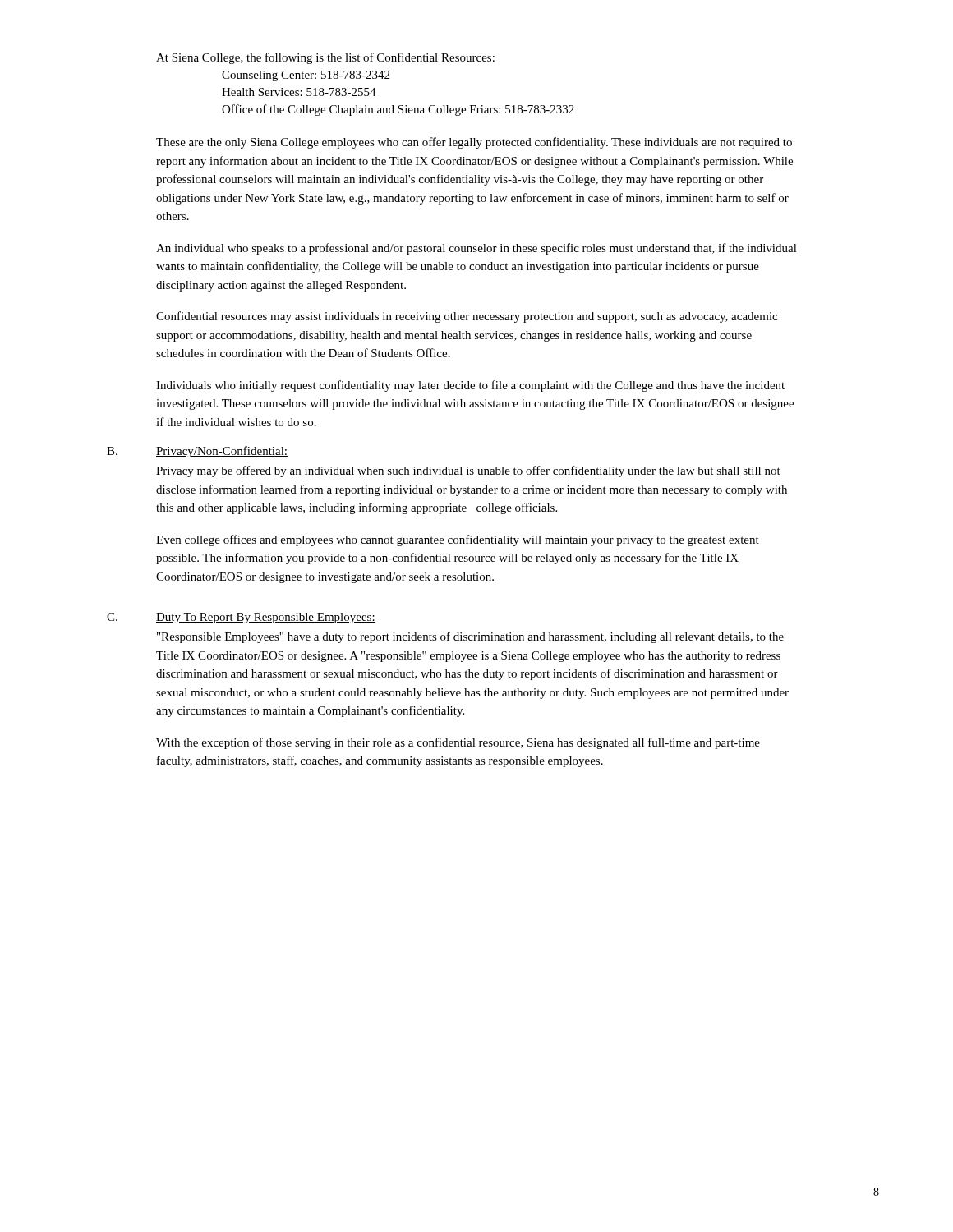Find the list item containing "Privacy/Non-Confidential: Privacy may be offered by an"
Screen dimensions: 1232x953
pyautogui.click(x=476, y=515)
